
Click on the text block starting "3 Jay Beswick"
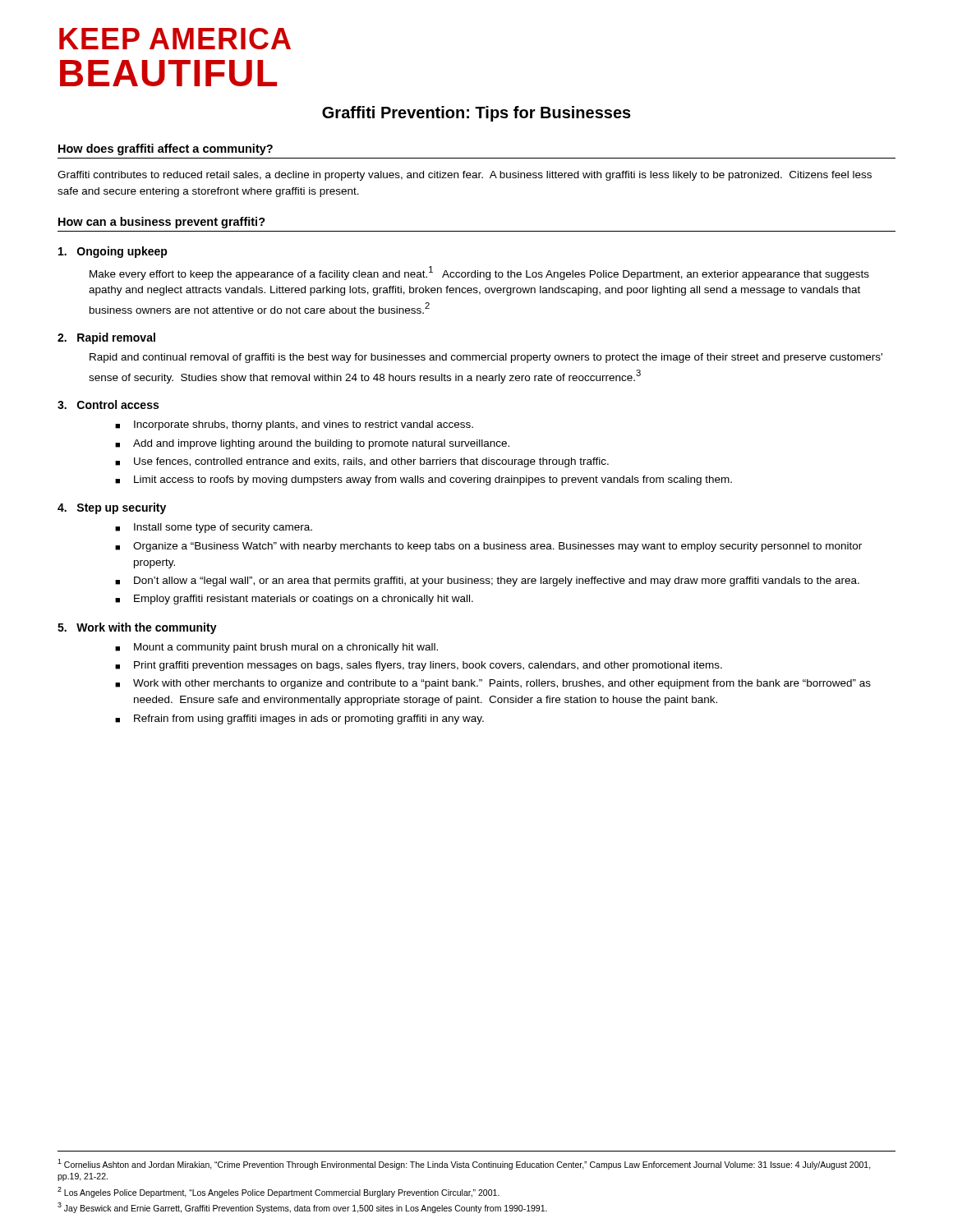pyautogui.click(x=303, y=1207)
